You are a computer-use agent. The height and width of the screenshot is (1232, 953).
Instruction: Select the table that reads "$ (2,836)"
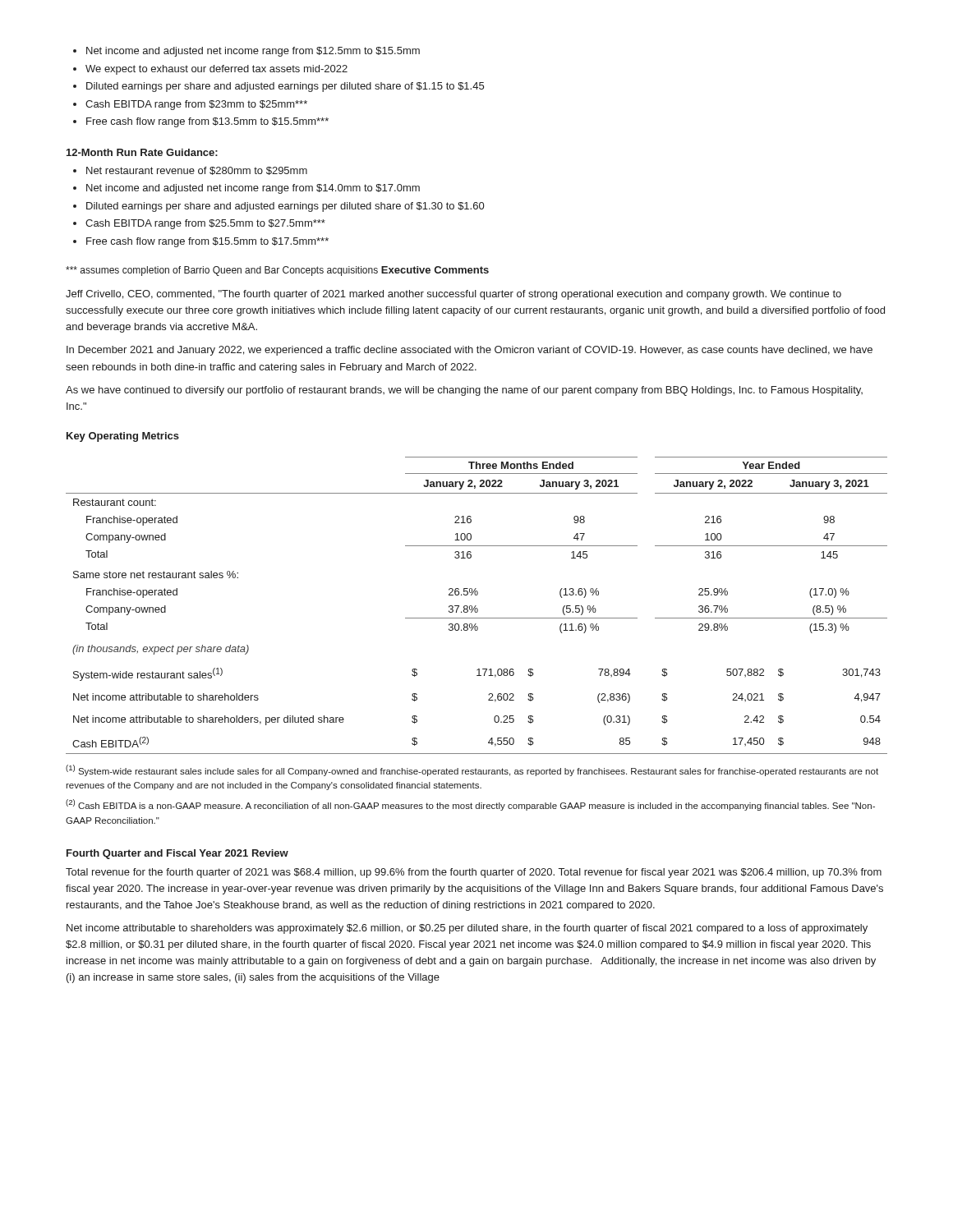point(476,605)
